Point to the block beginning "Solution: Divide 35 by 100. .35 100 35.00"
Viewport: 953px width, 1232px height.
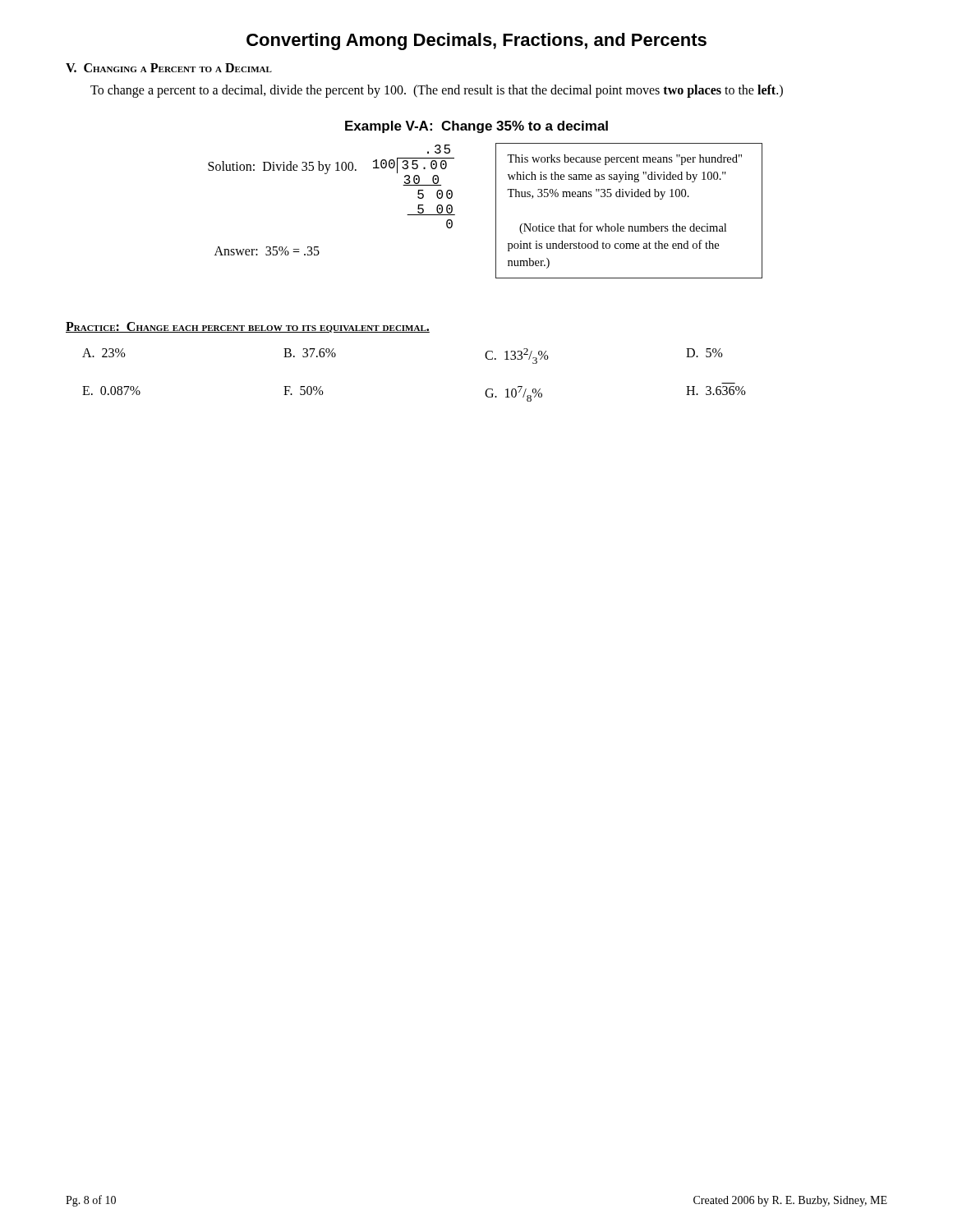point(485,211)
